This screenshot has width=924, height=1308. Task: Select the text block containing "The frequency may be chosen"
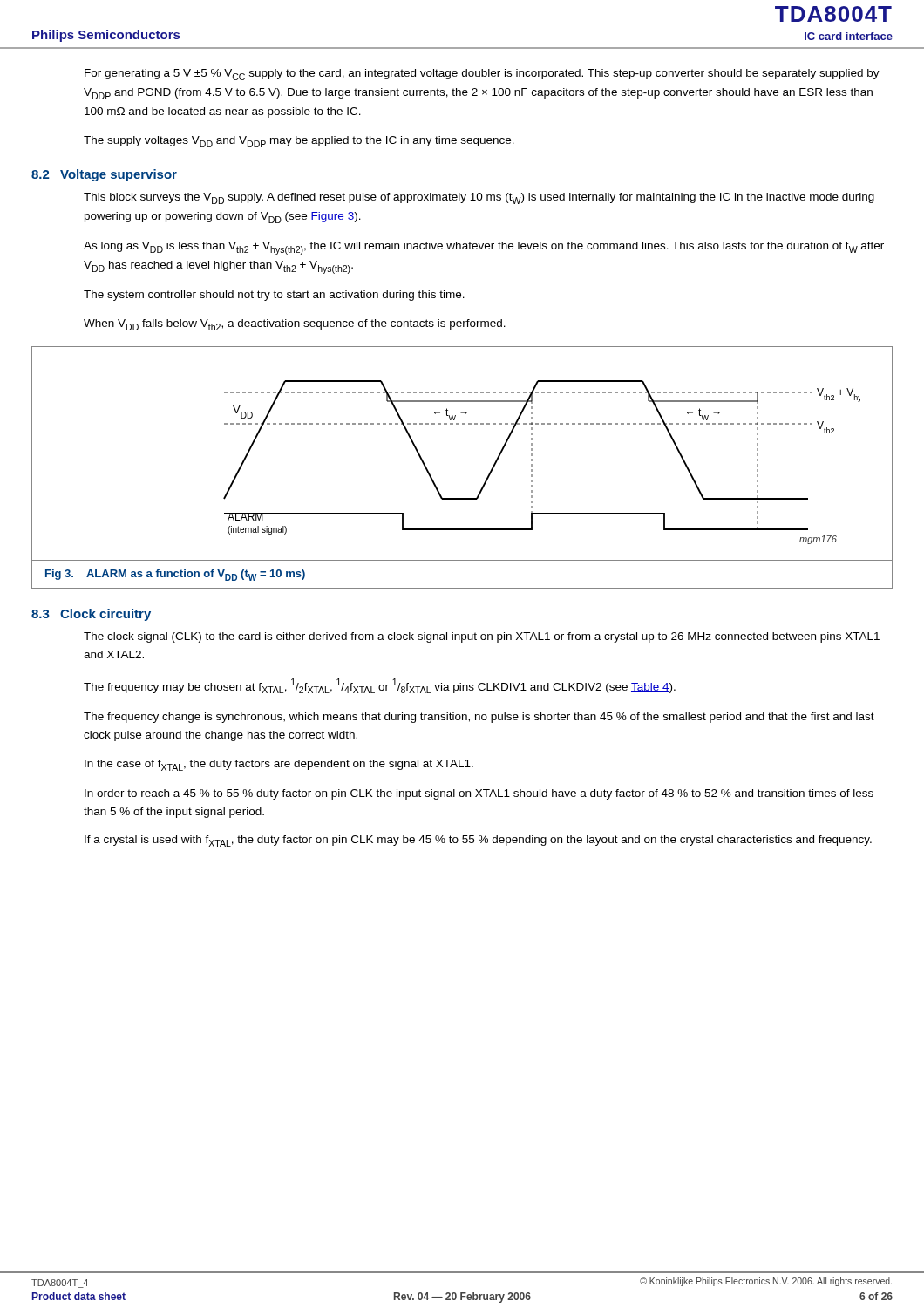380,686
